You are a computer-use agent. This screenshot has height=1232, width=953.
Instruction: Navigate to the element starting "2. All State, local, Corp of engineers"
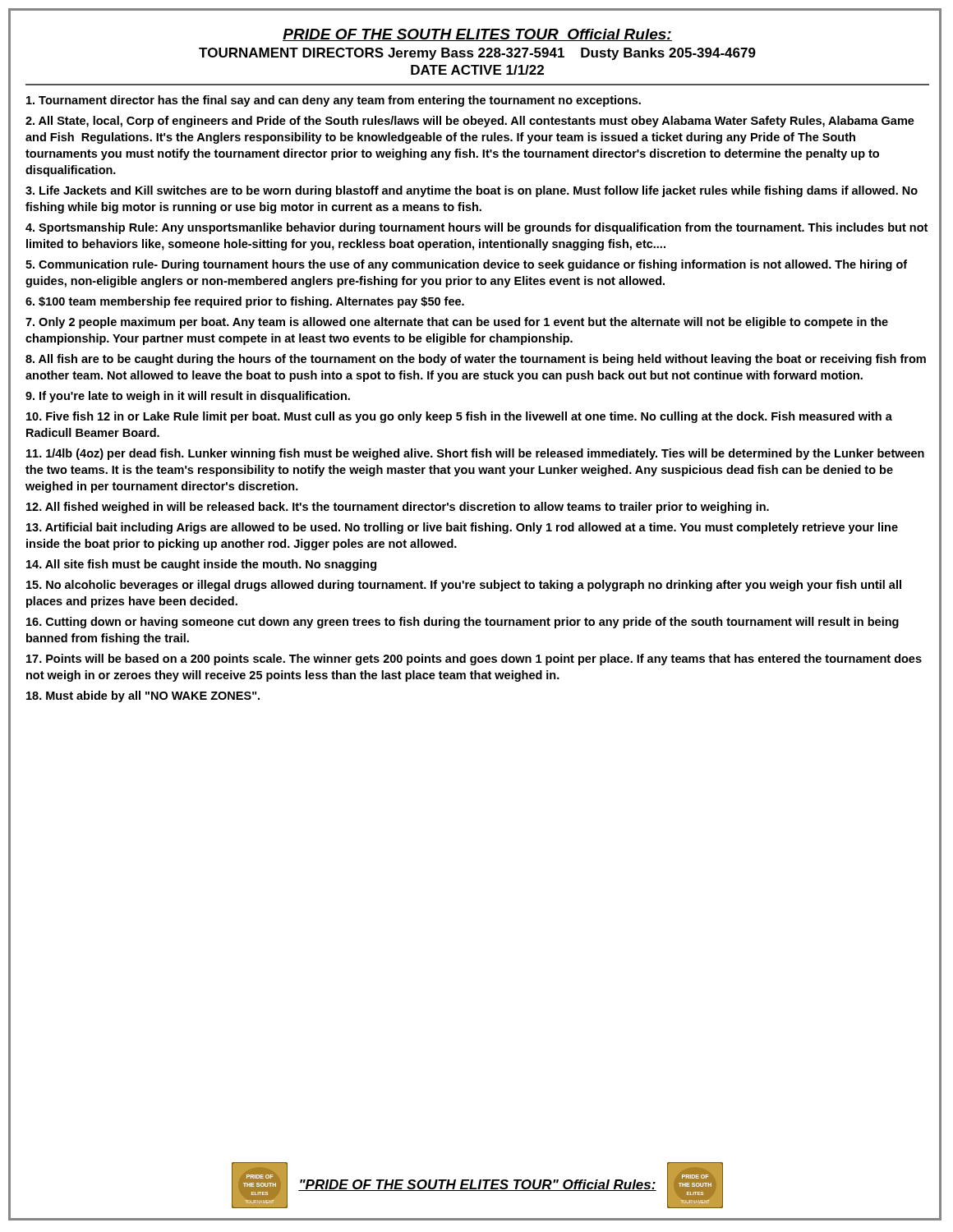pyautogui.click(x=470, y=145)
